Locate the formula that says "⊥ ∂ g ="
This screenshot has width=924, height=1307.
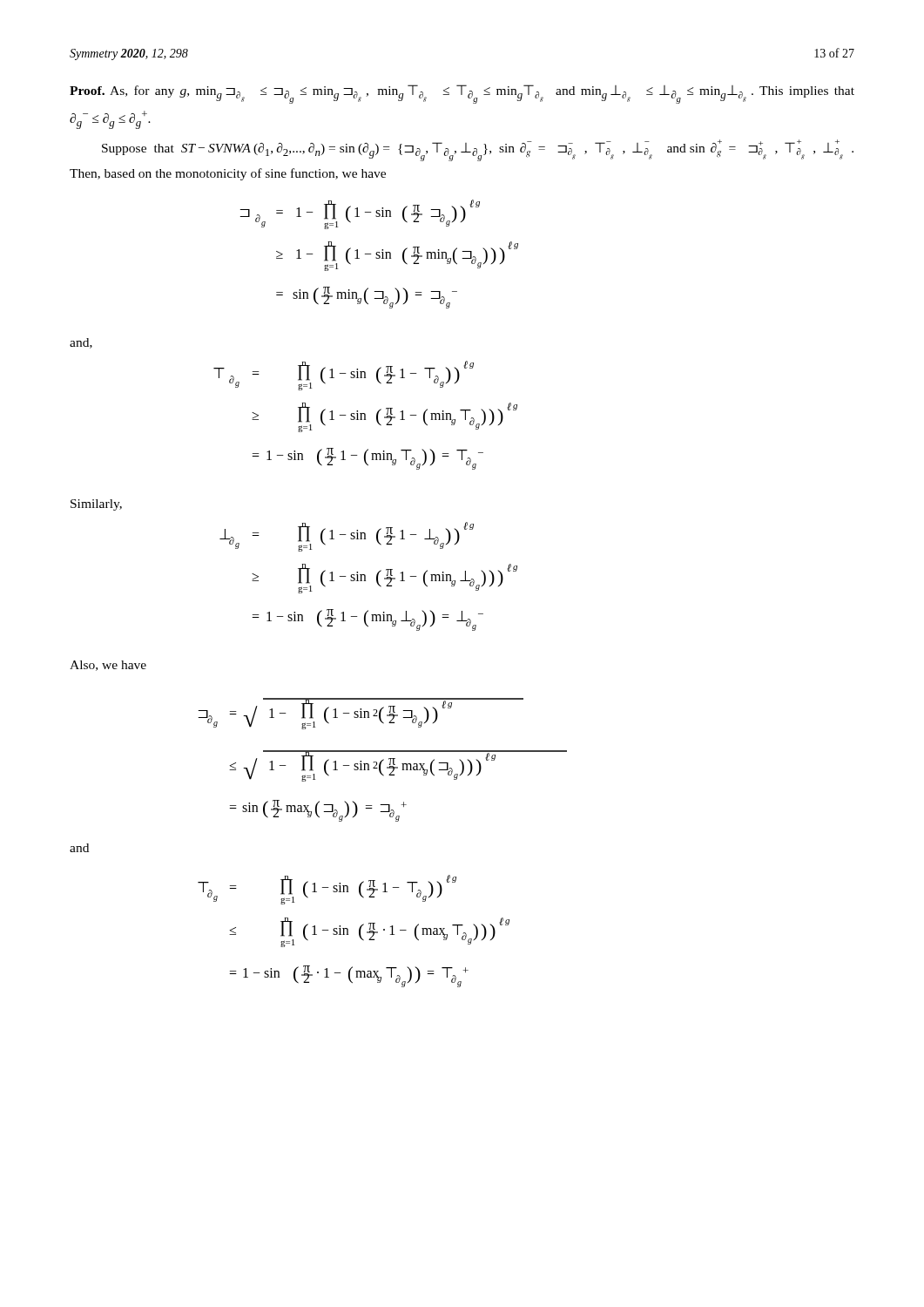coord(462,582)
